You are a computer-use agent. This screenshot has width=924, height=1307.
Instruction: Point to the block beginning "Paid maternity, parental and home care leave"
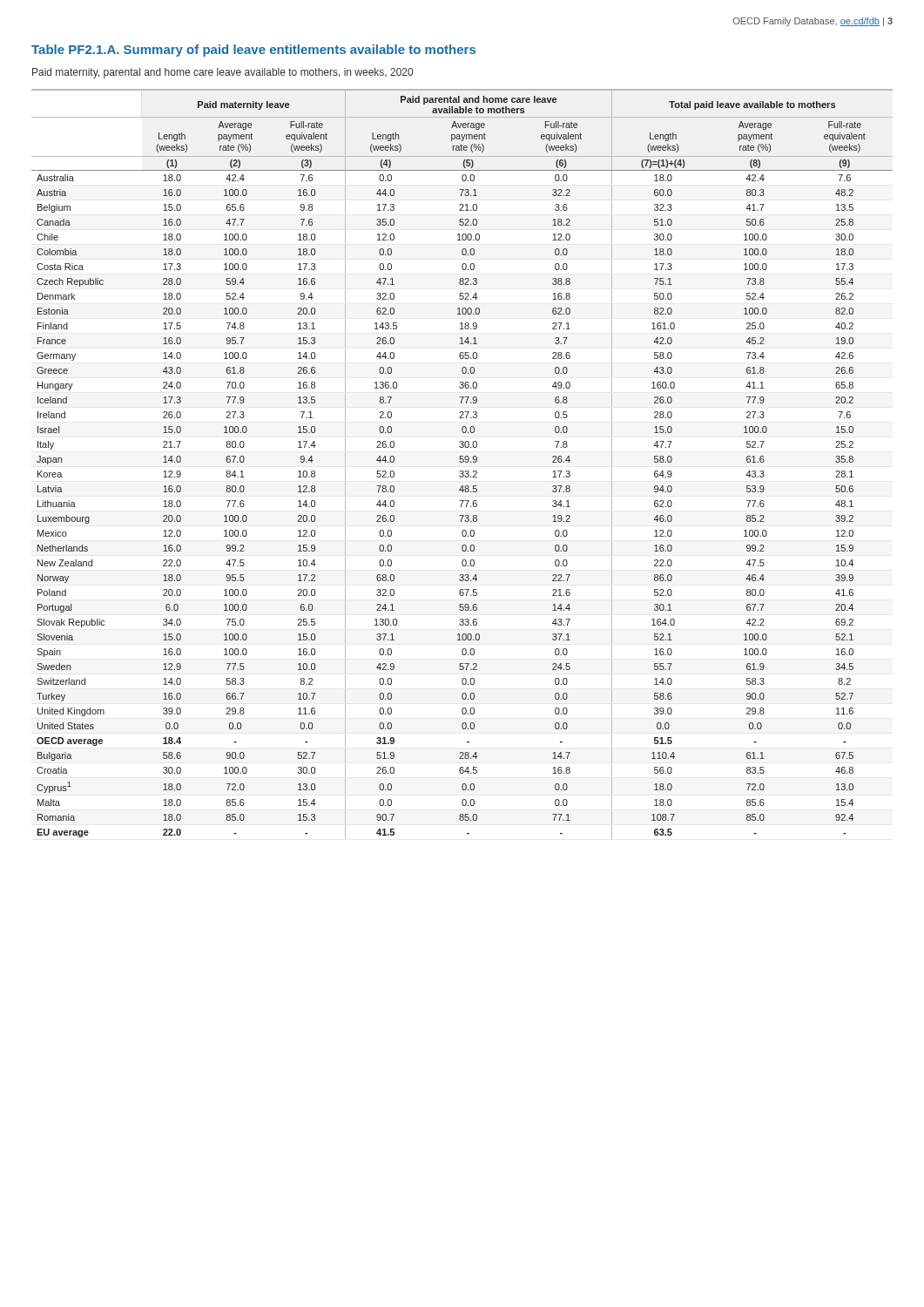click(x=222, y=72)
